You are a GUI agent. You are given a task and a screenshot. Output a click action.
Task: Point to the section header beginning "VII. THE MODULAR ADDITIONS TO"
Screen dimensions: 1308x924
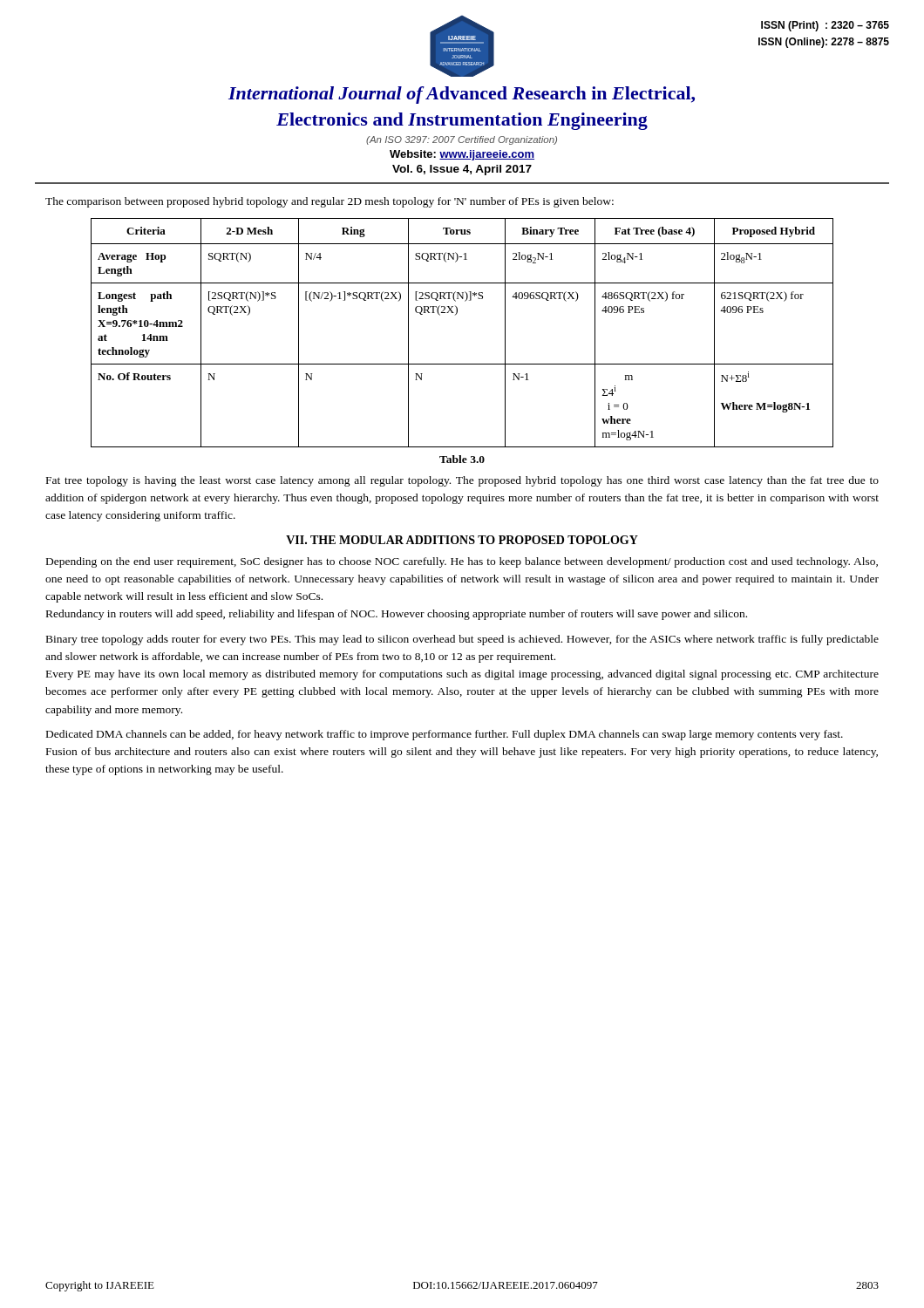(x=462, y=540)
